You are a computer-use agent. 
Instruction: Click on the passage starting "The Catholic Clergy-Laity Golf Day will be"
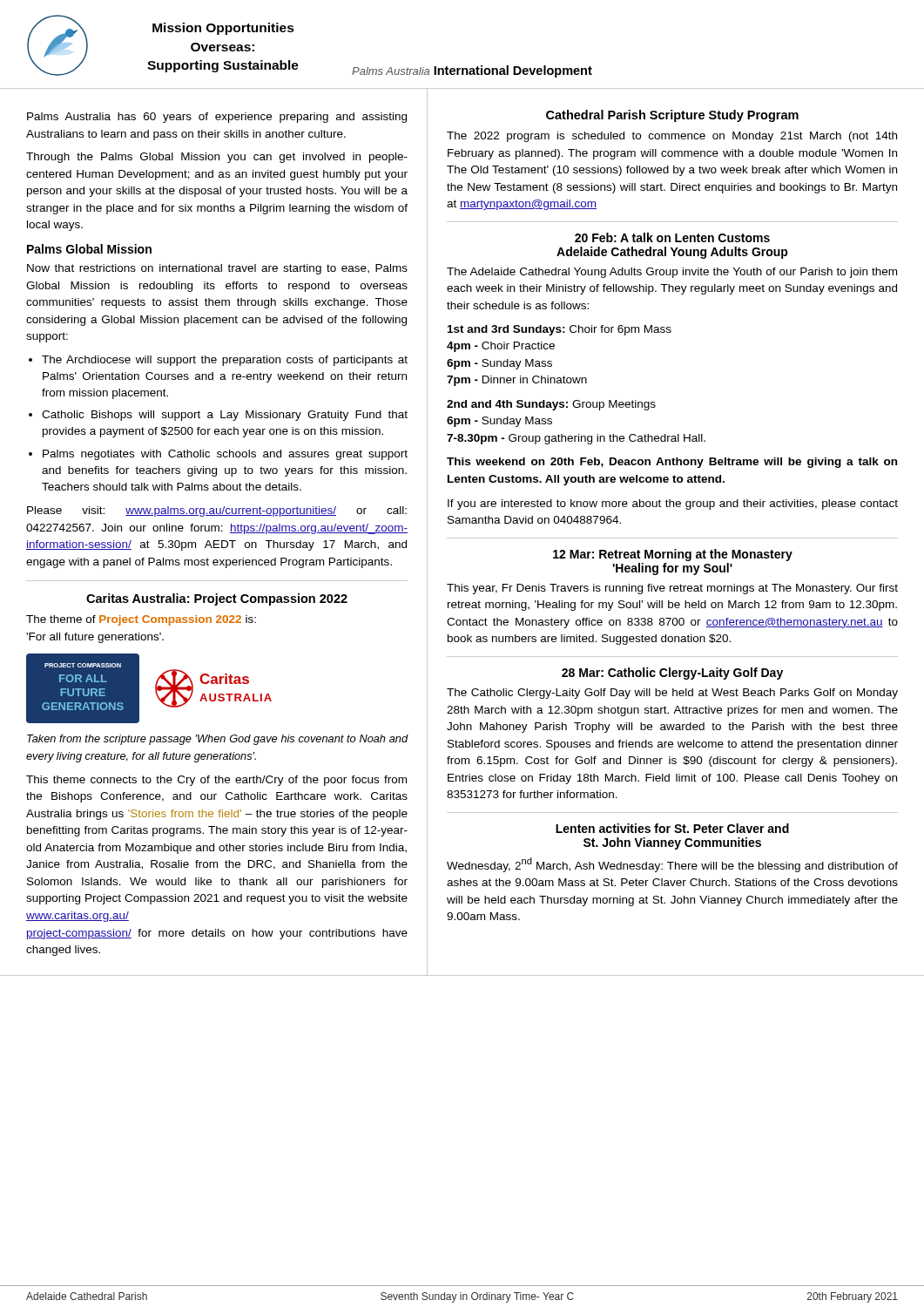pyautogui.click(x=672, y=744)
